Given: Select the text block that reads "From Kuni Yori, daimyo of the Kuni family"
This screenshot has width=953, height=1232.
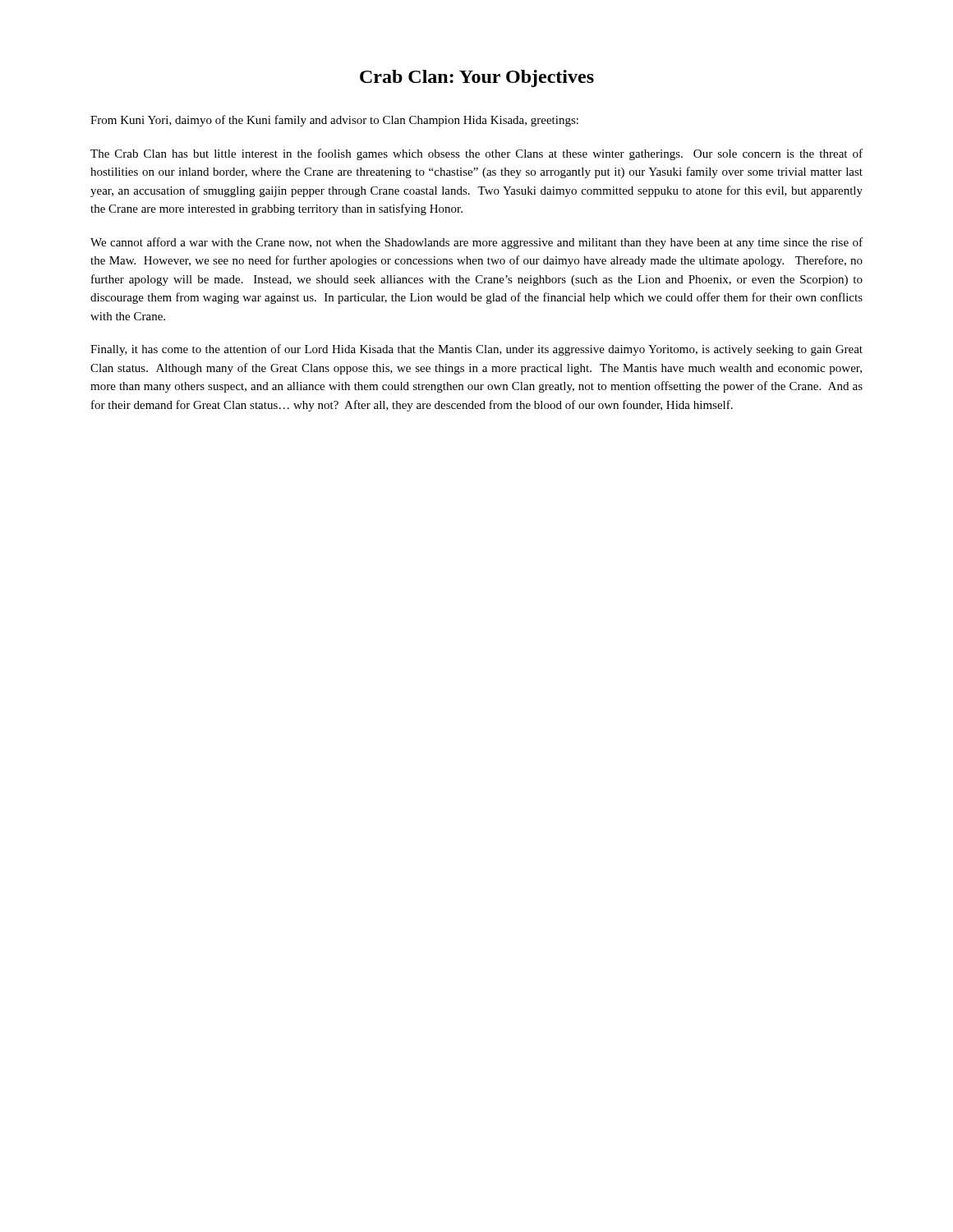Looking at the screenshot, I should [335, 120].
